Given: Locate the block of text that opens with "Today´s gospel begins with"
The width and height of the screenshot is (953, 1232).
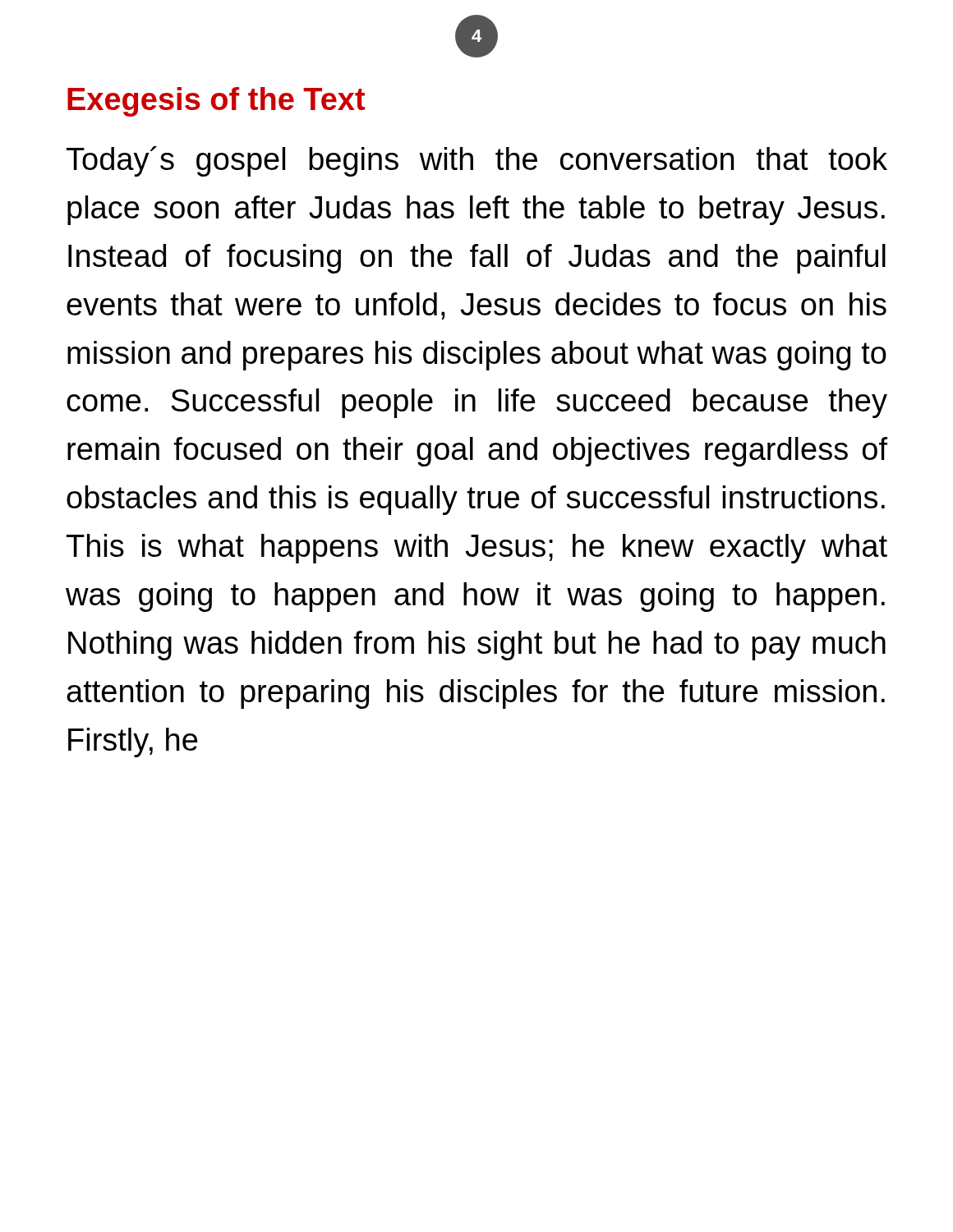Looking at the screenshot, I should pos(476,450).
